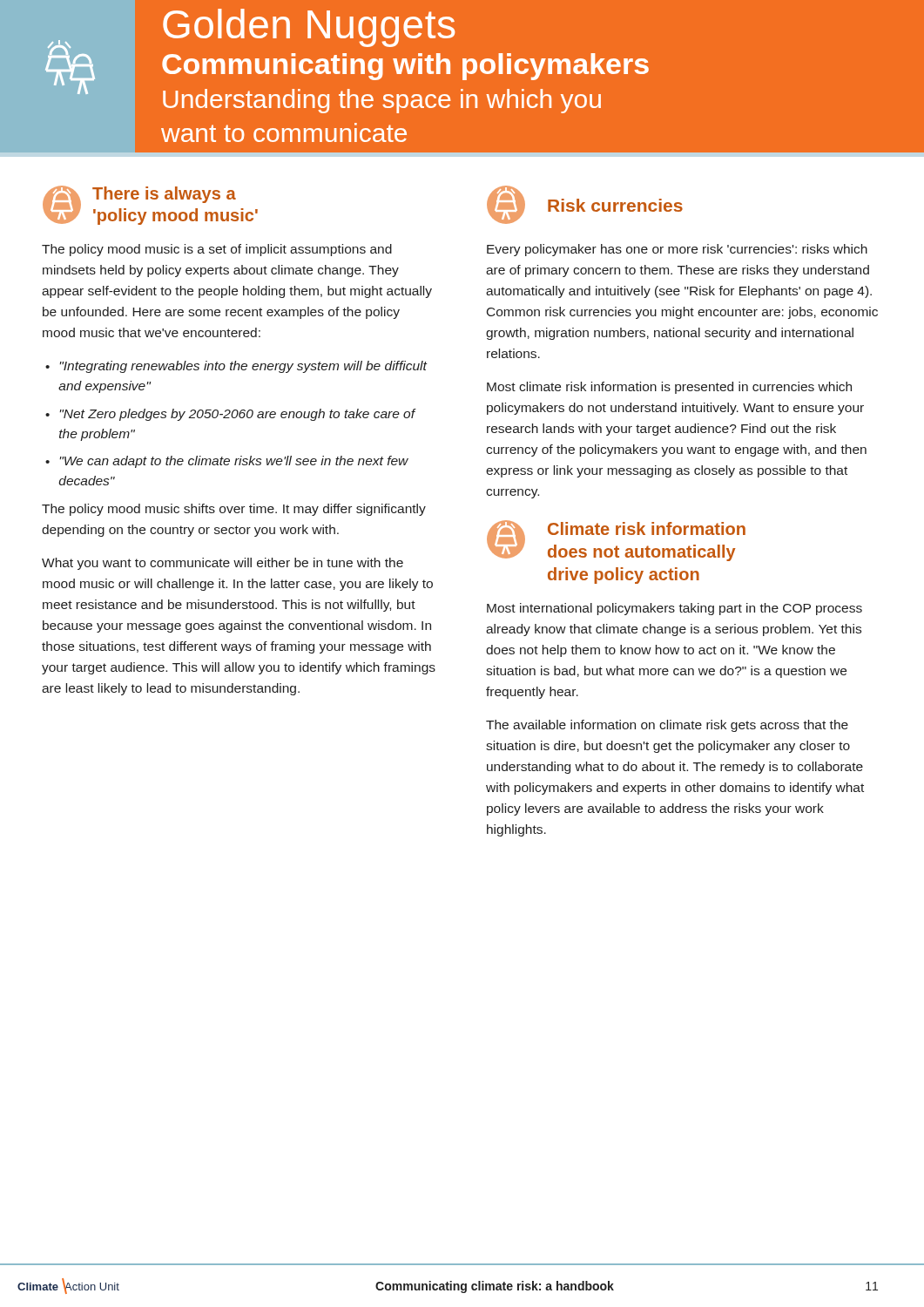Select the element starting "Most international policymakers taking"
This screenshot has width=924, height=1307.
[x=674, y=650]
